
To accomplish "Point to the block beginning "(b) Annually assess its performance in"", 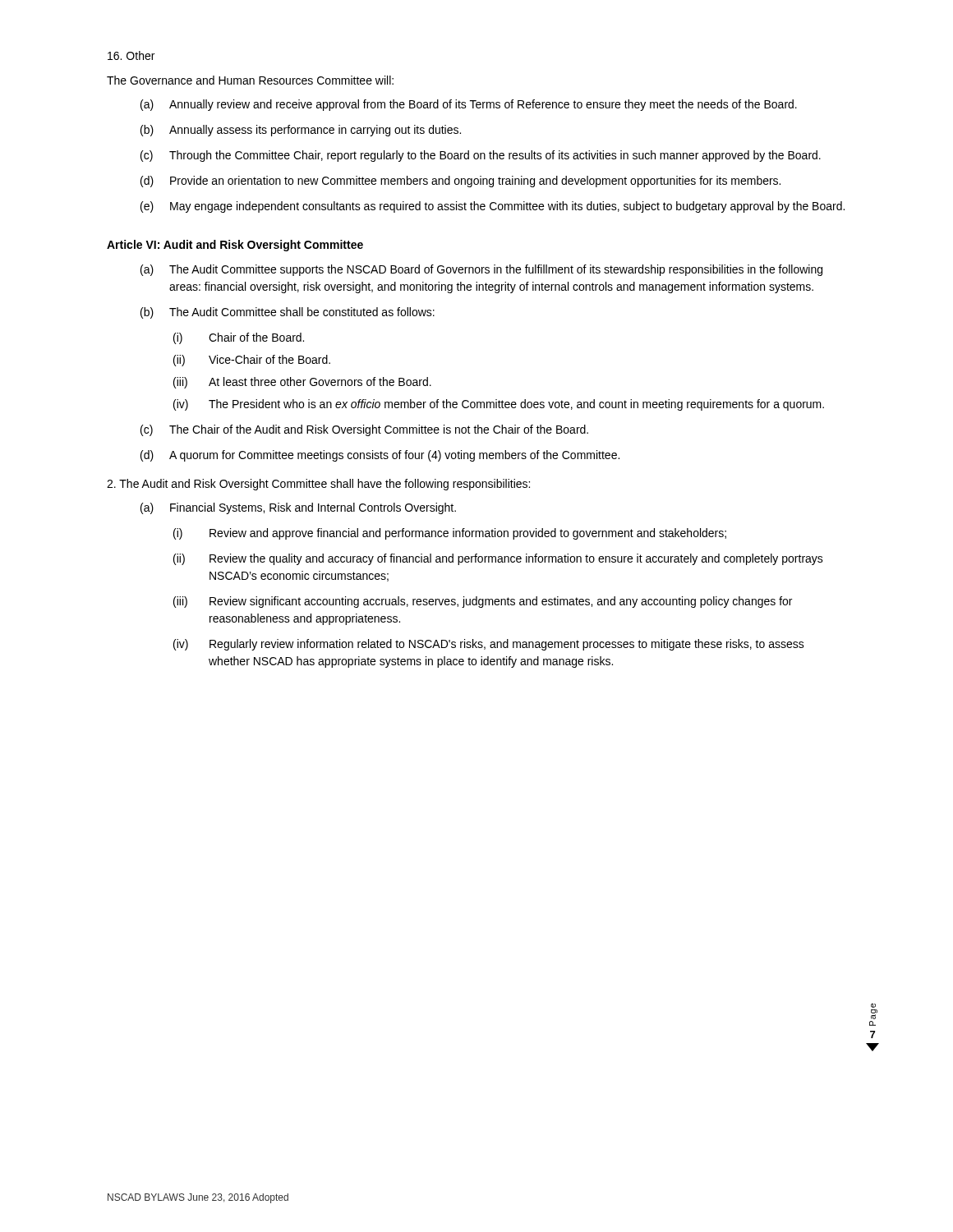I will (x=301, y=131).
